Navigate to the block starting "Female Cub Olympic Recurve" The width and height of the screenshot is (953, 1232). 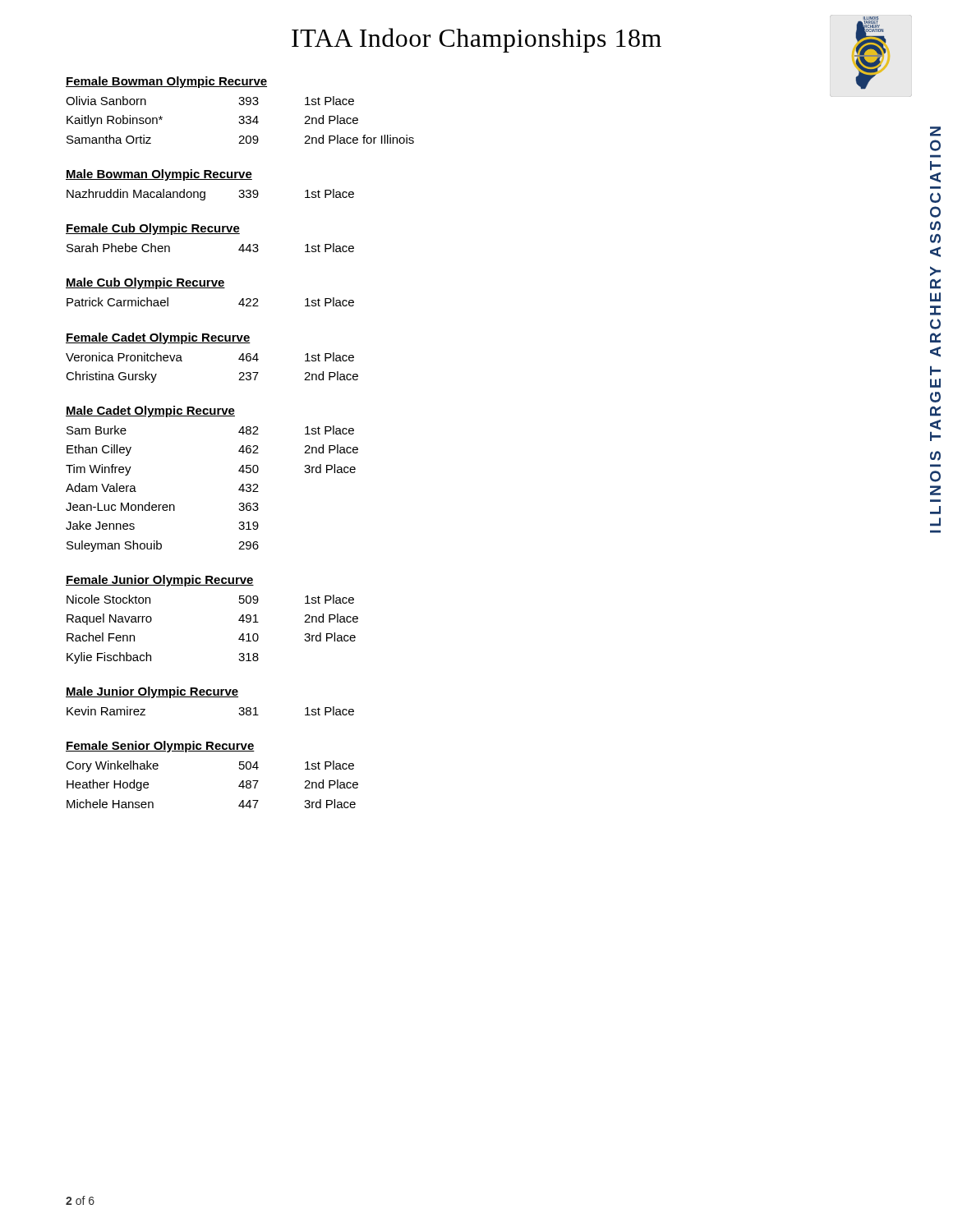click(x=153, y=228)
